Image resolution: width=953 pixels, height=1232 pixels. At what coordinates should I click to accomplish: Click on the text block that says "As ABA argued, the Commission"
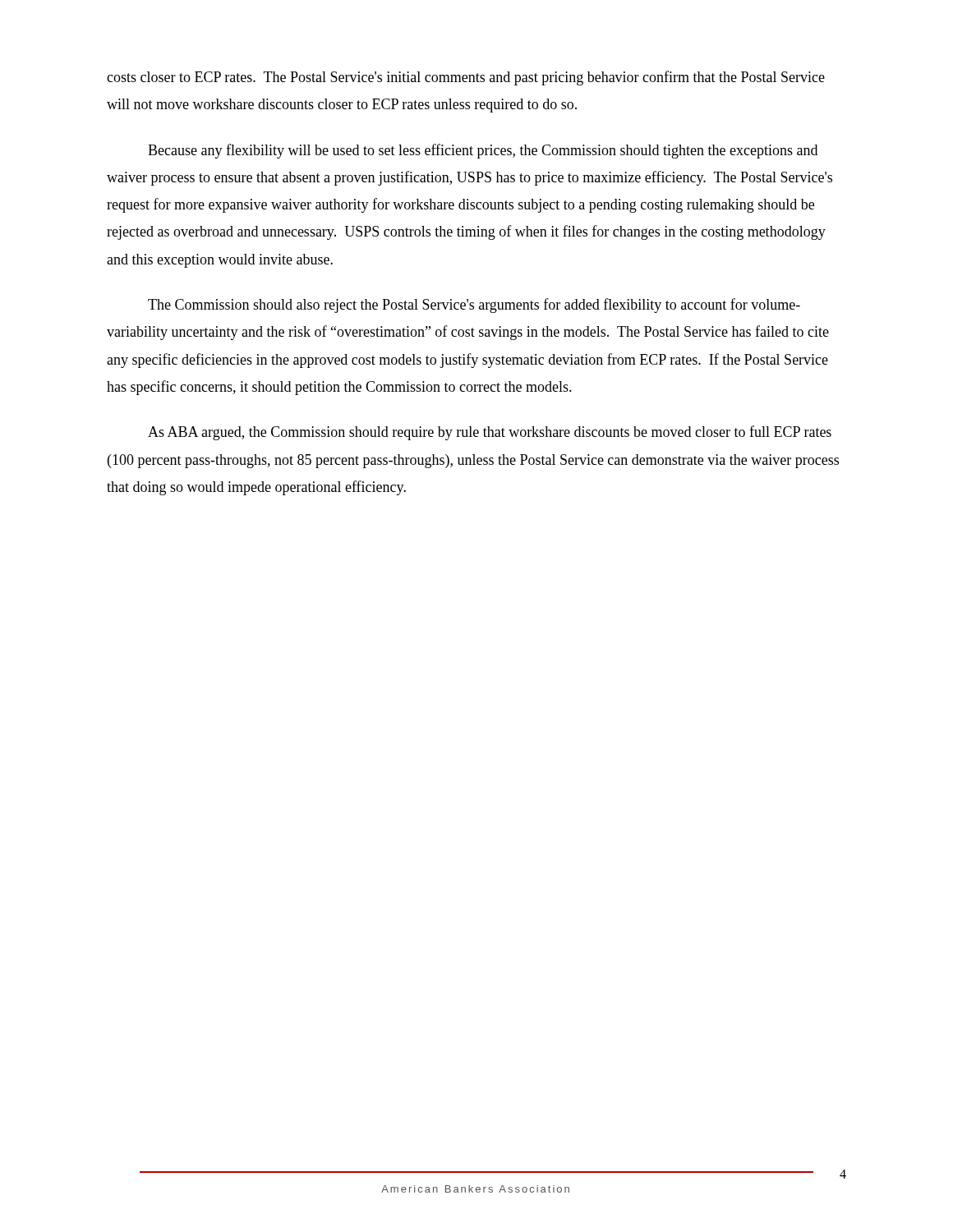476,460
